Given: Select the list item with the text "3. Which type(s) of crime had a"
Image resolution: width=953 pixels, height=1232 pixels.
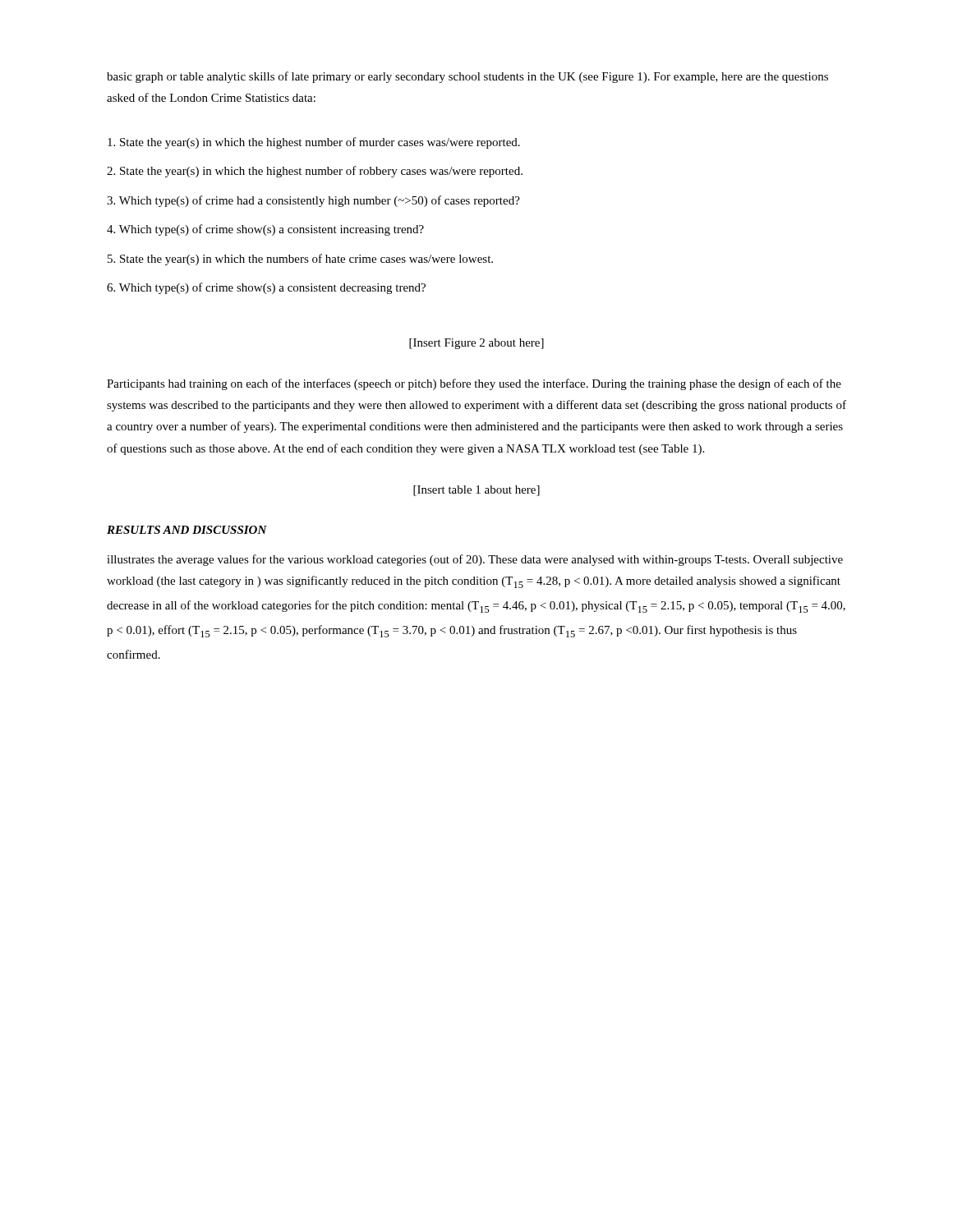Looking at the screenshot, I should tap(313, 200).
